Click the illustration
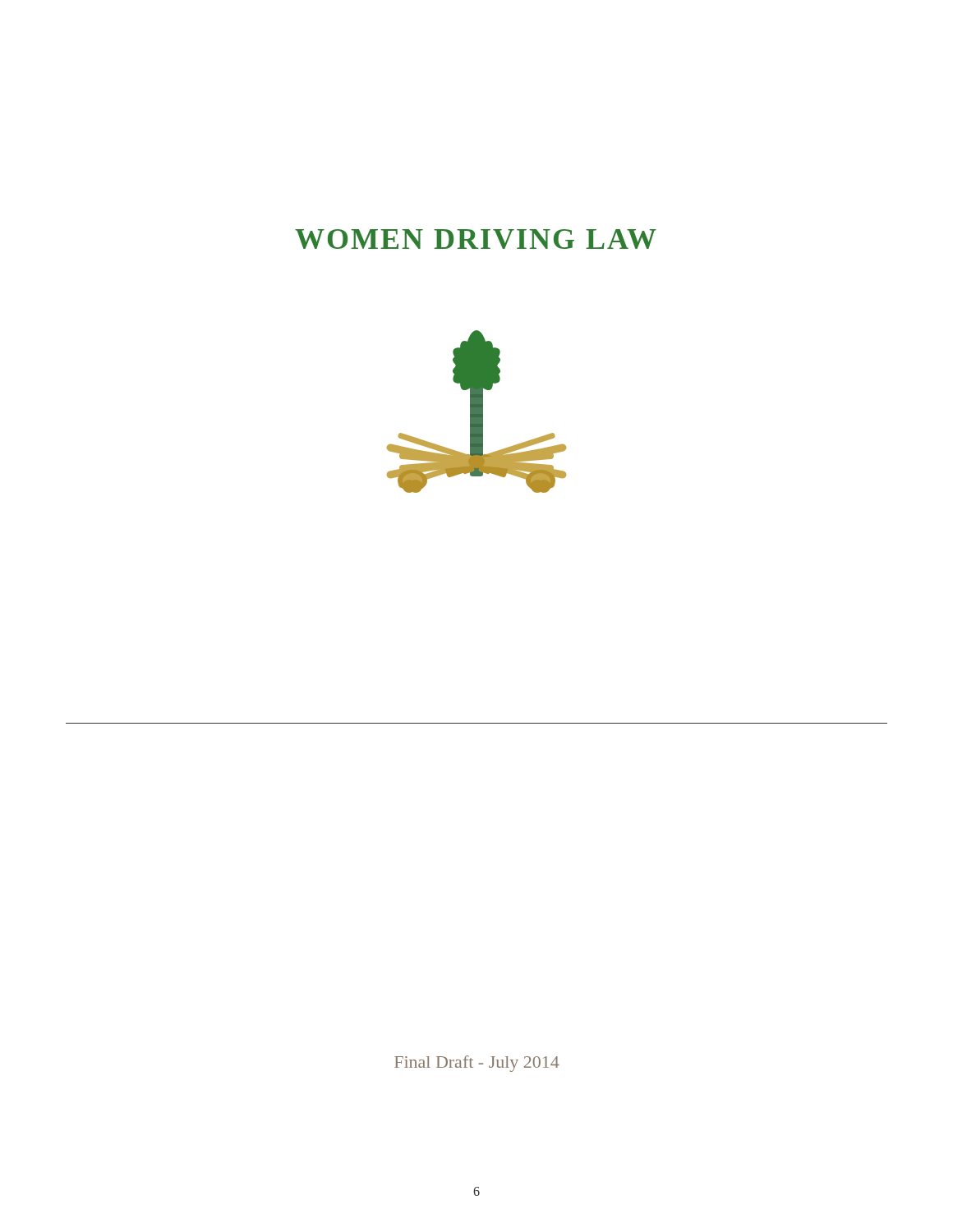 (476, 421)
